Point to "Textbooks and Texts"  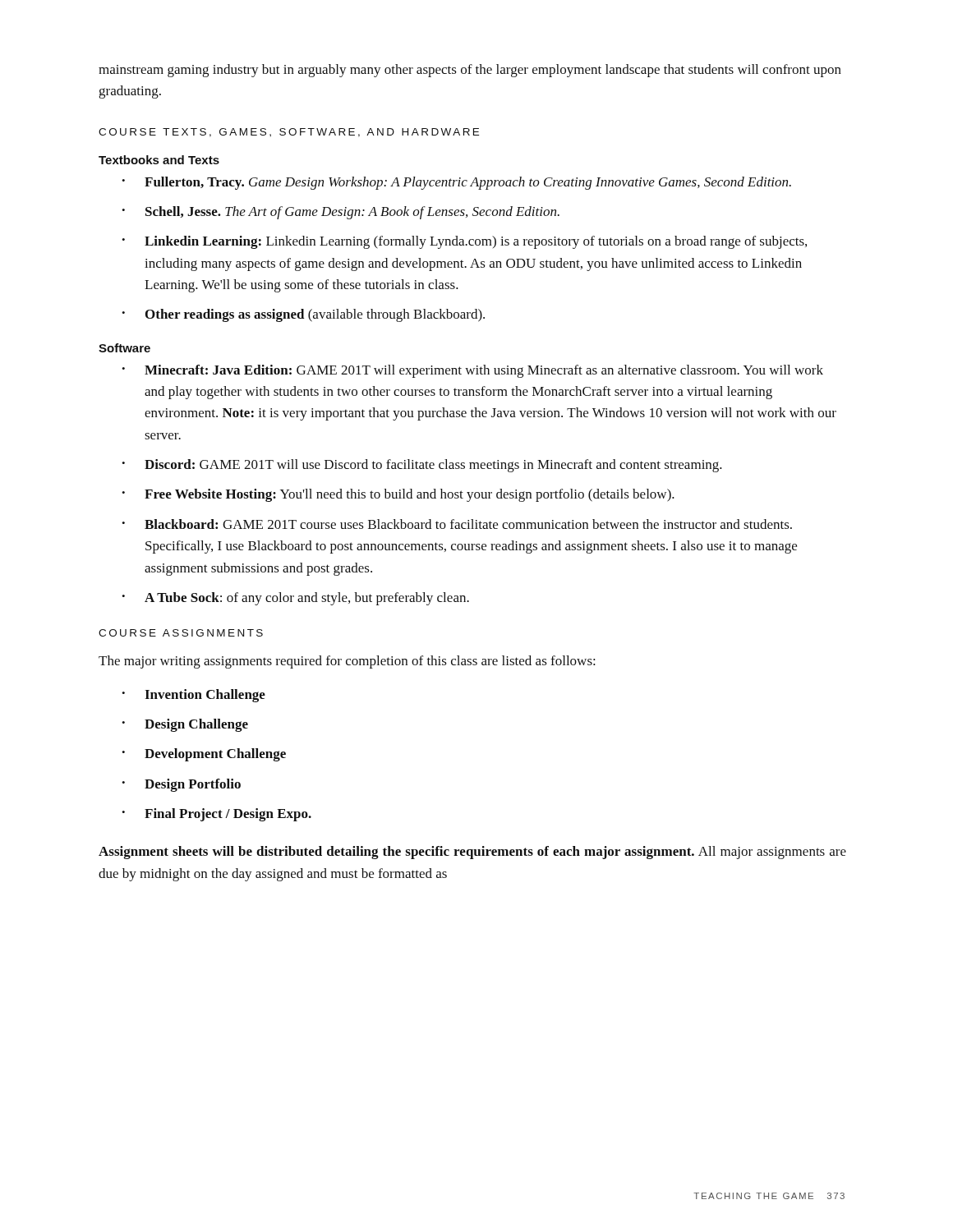(159, 159)
